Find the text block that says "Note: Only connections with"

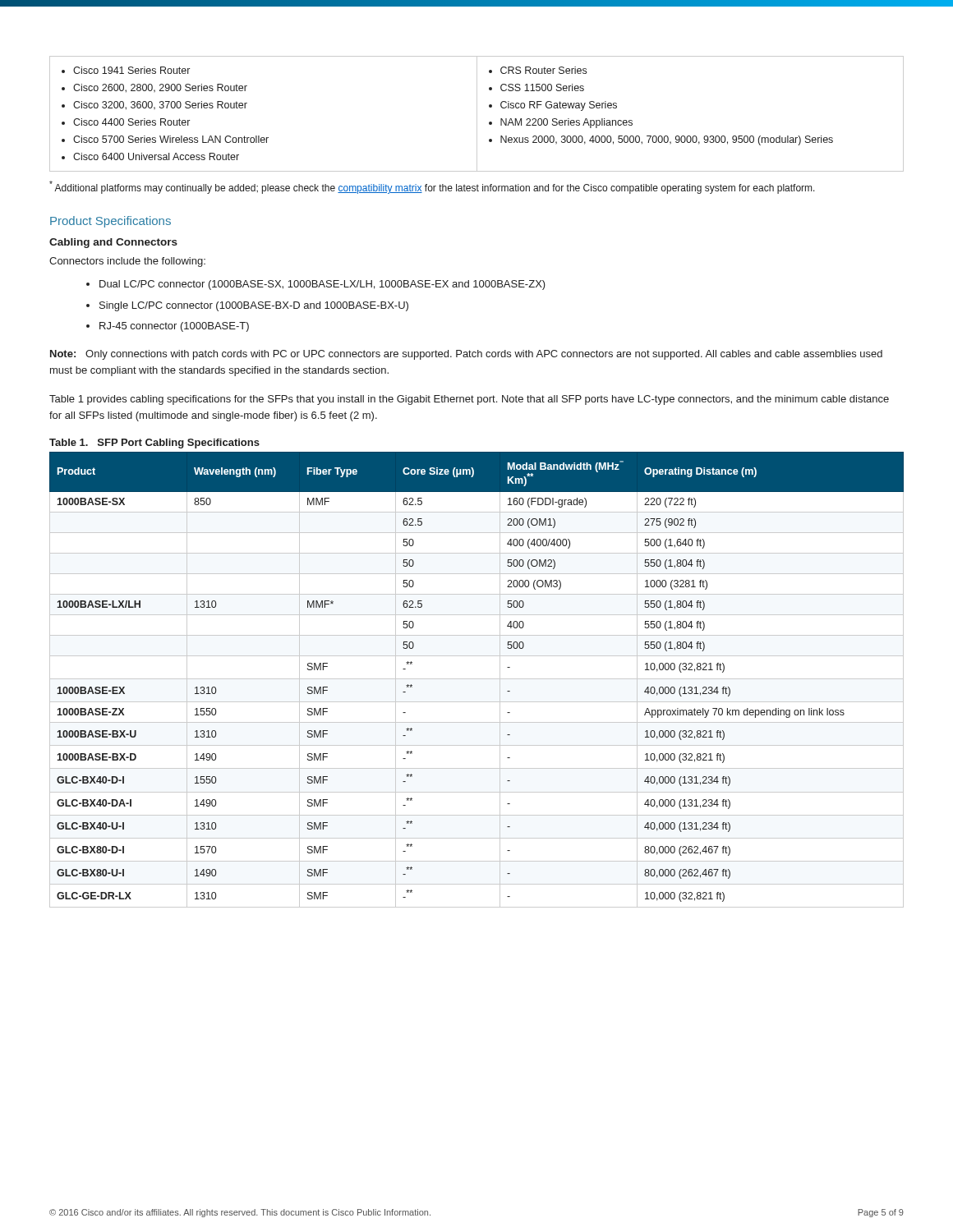[466, 362]
